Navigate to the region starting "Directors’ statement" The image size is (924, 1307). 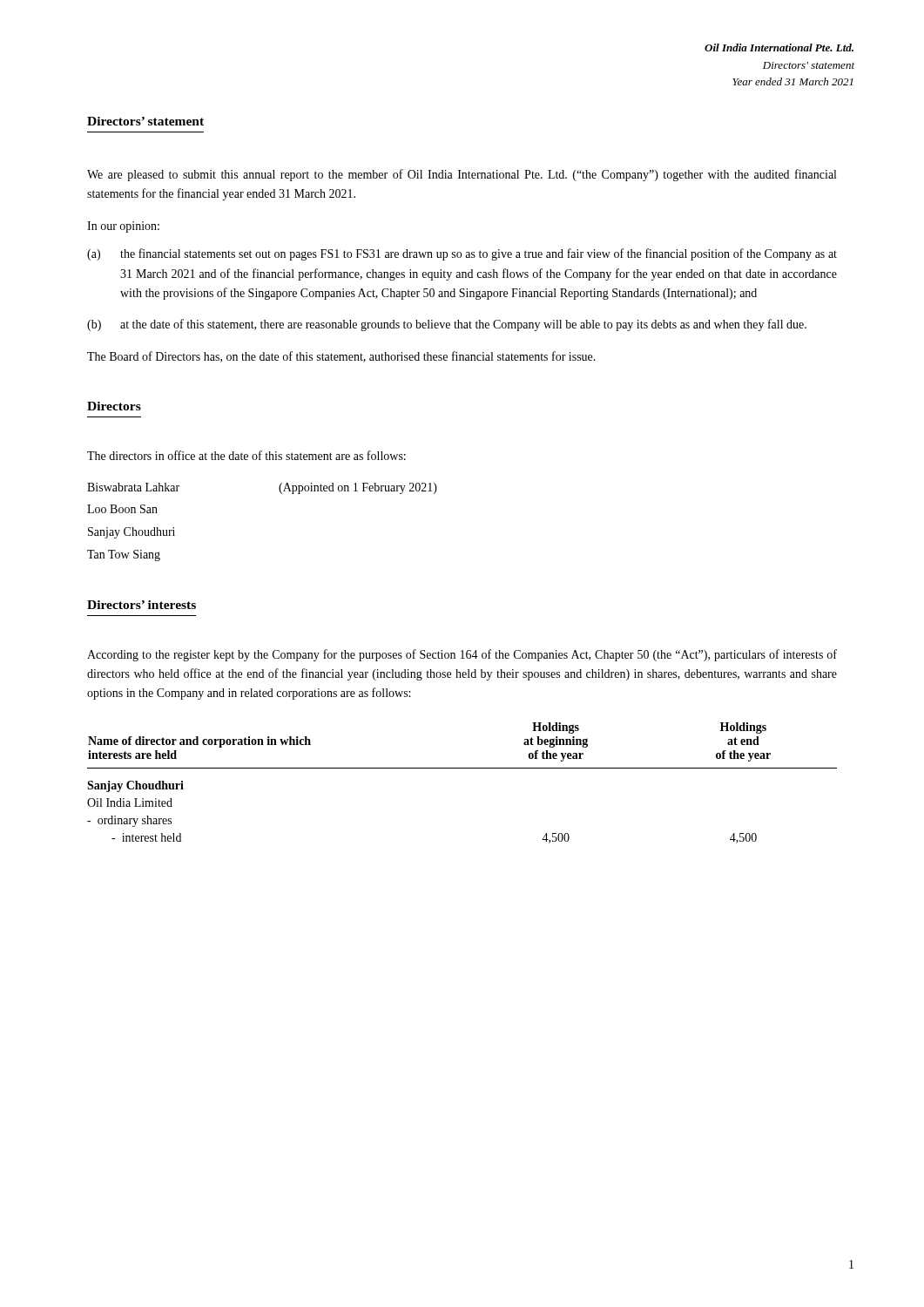click(x=146, y=123)
